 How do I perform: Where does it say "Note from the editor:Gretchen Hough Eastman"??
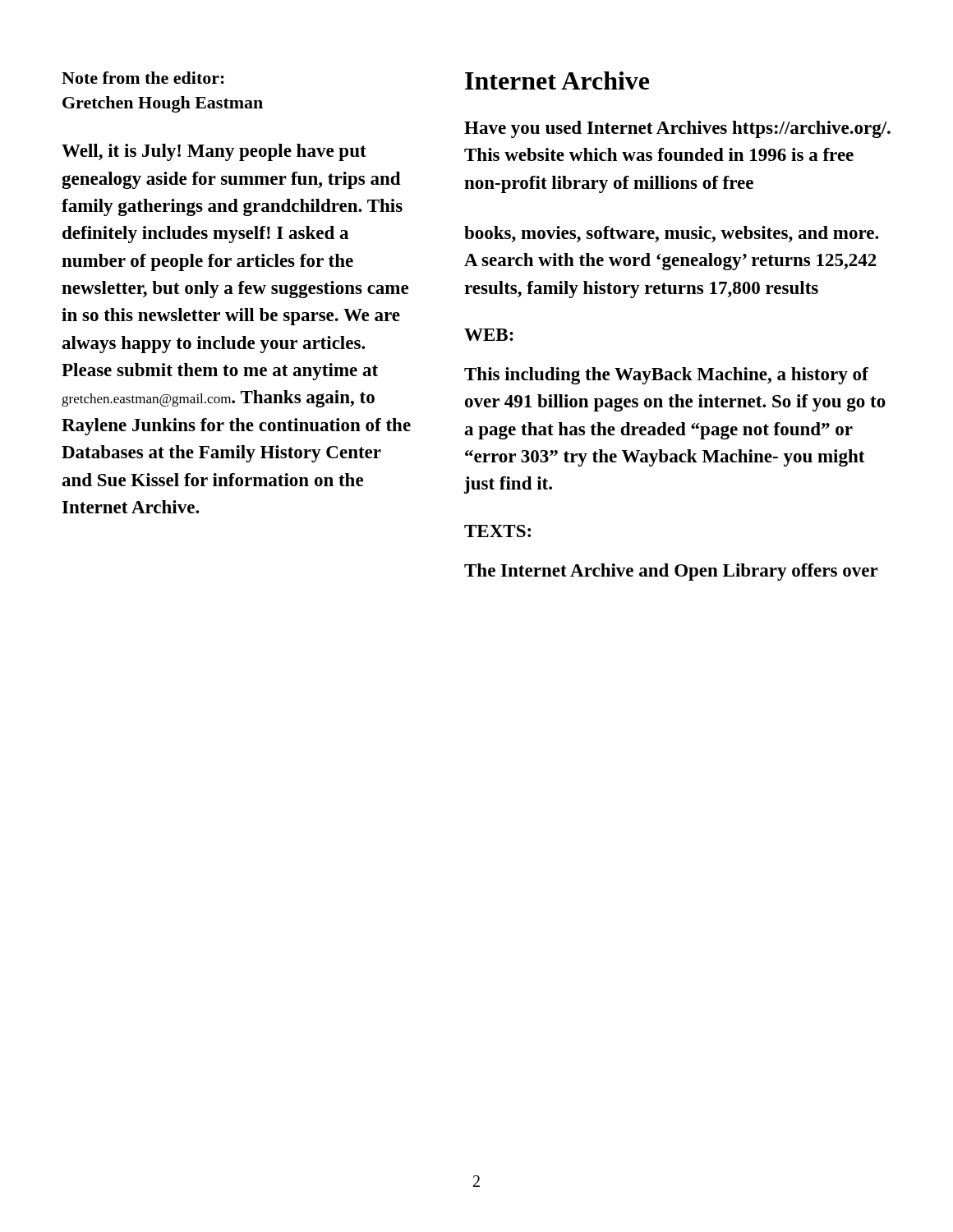162,90
